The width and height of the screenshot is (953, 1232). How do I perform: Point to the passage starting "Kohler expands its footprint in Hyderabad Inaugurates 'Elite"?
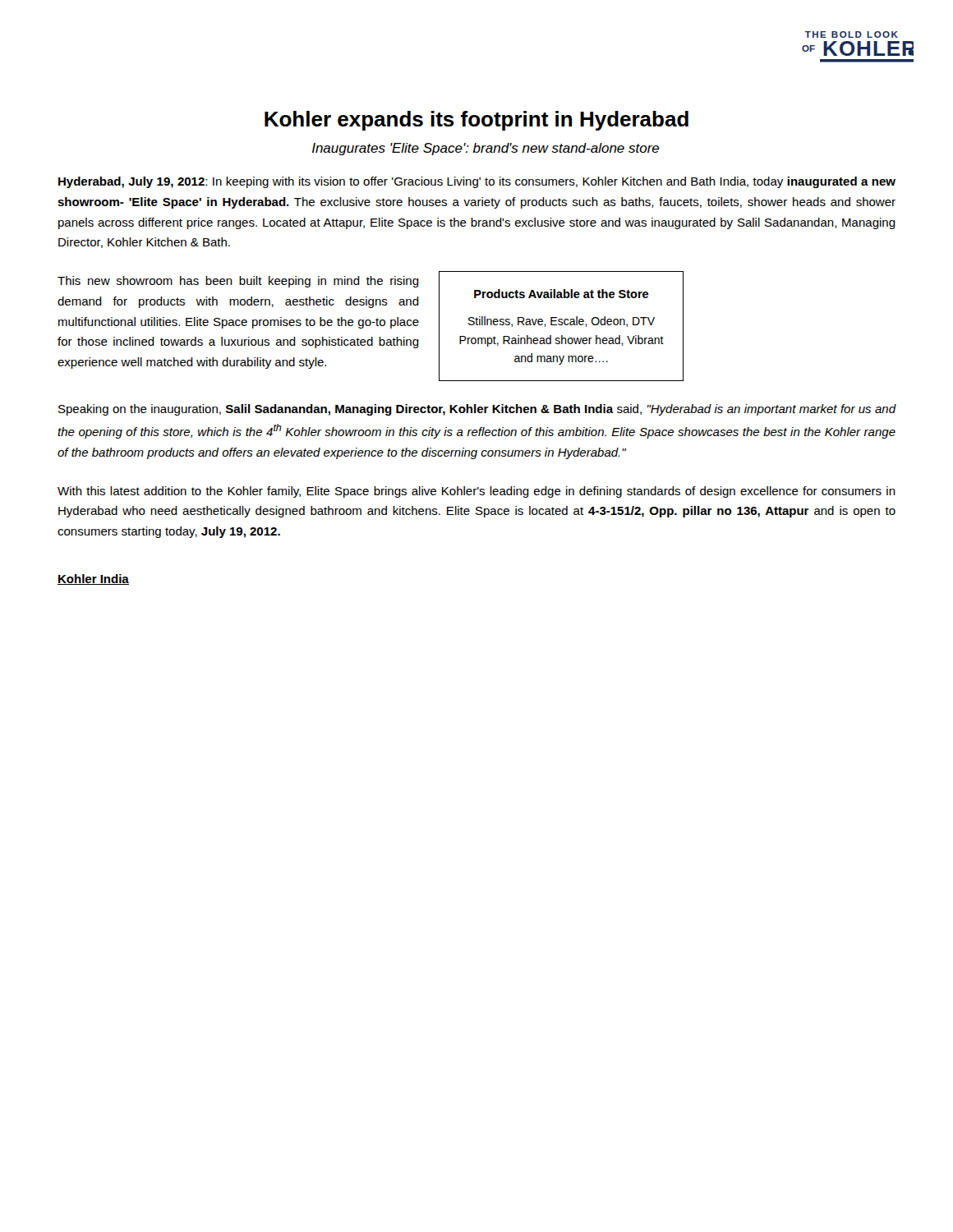pos(476,132)
